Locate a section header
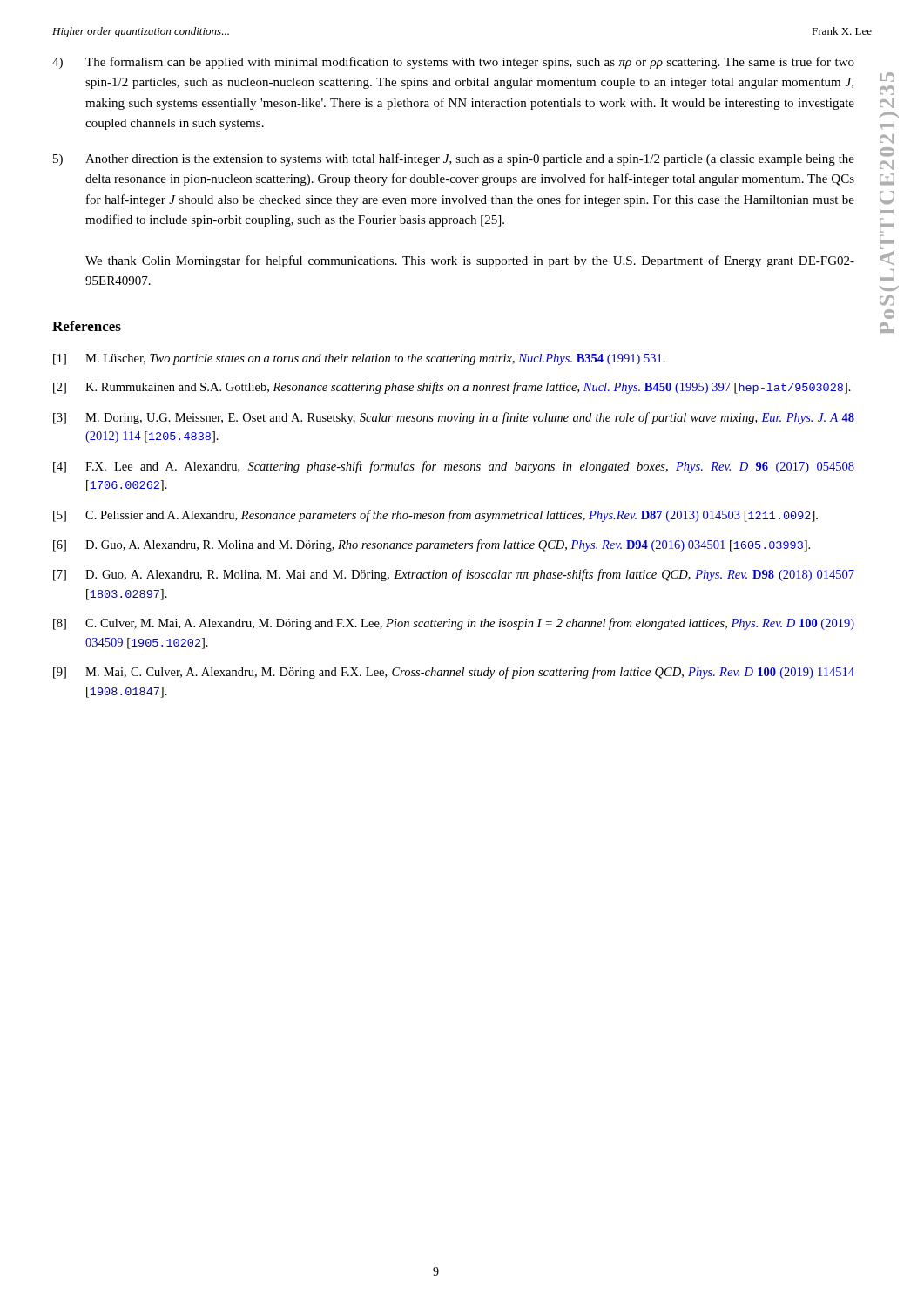The width and height of the screenshot is (924, 1307). 87,326
